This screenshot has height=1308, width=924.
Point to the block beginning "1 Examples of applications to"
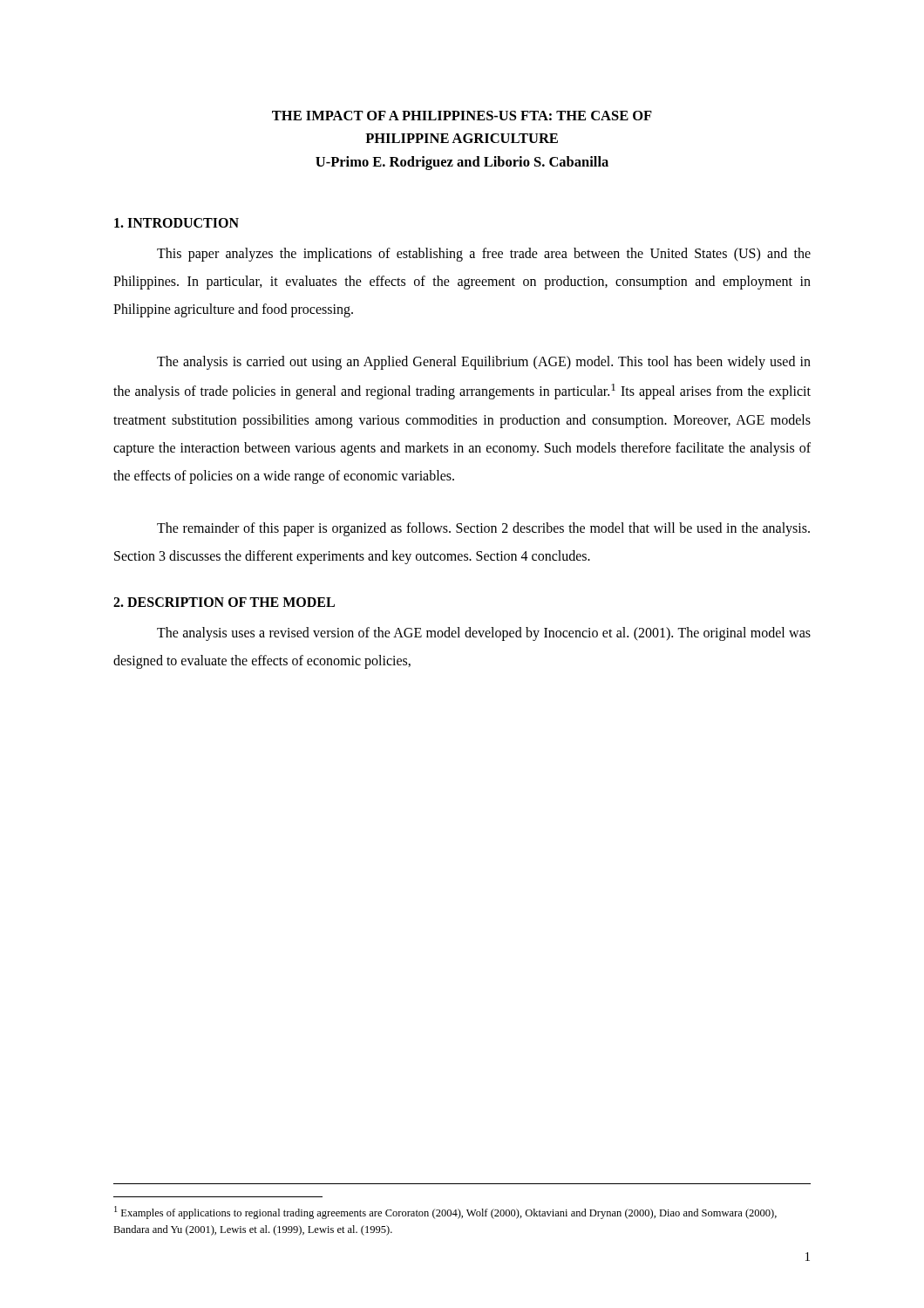445,1220
